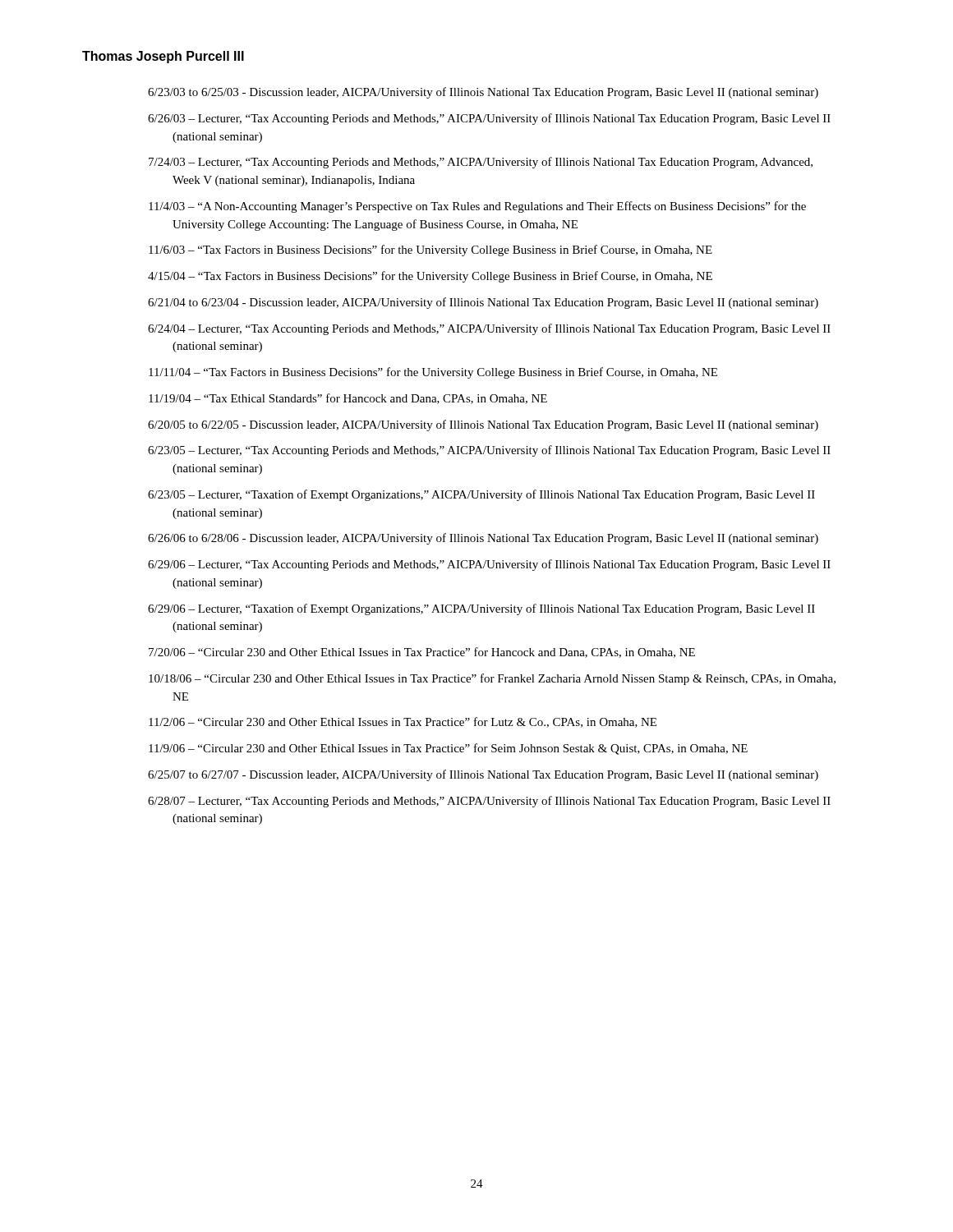Viewport: 953px width, 1232px height.
Task: Find the block on this page that starts "11/11/04 – “Tax Factors in Business Decisions”"
Action: tap(433, 372)
